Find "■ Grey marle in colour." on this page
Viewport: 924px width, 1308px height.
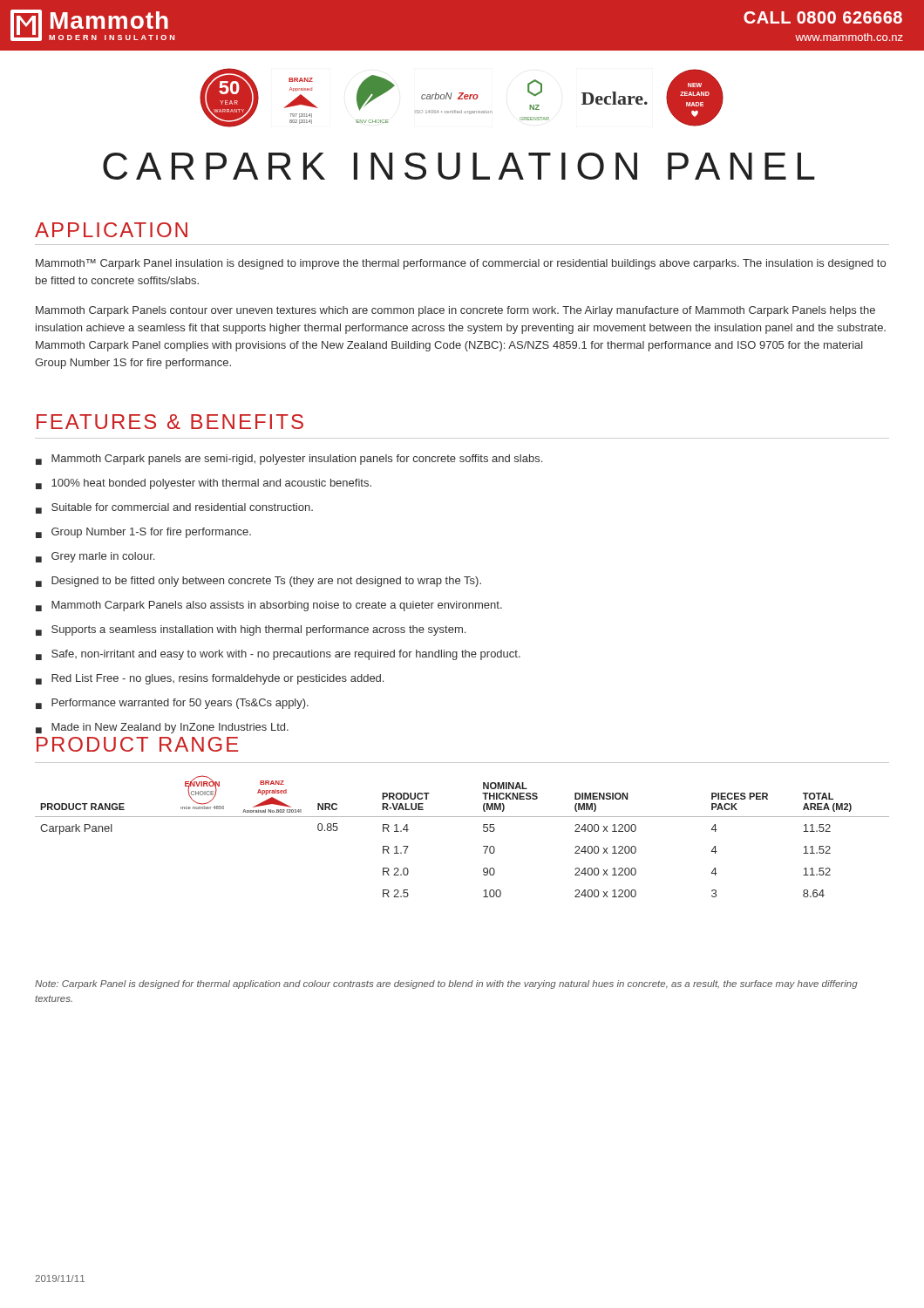(x=95, y=558)
